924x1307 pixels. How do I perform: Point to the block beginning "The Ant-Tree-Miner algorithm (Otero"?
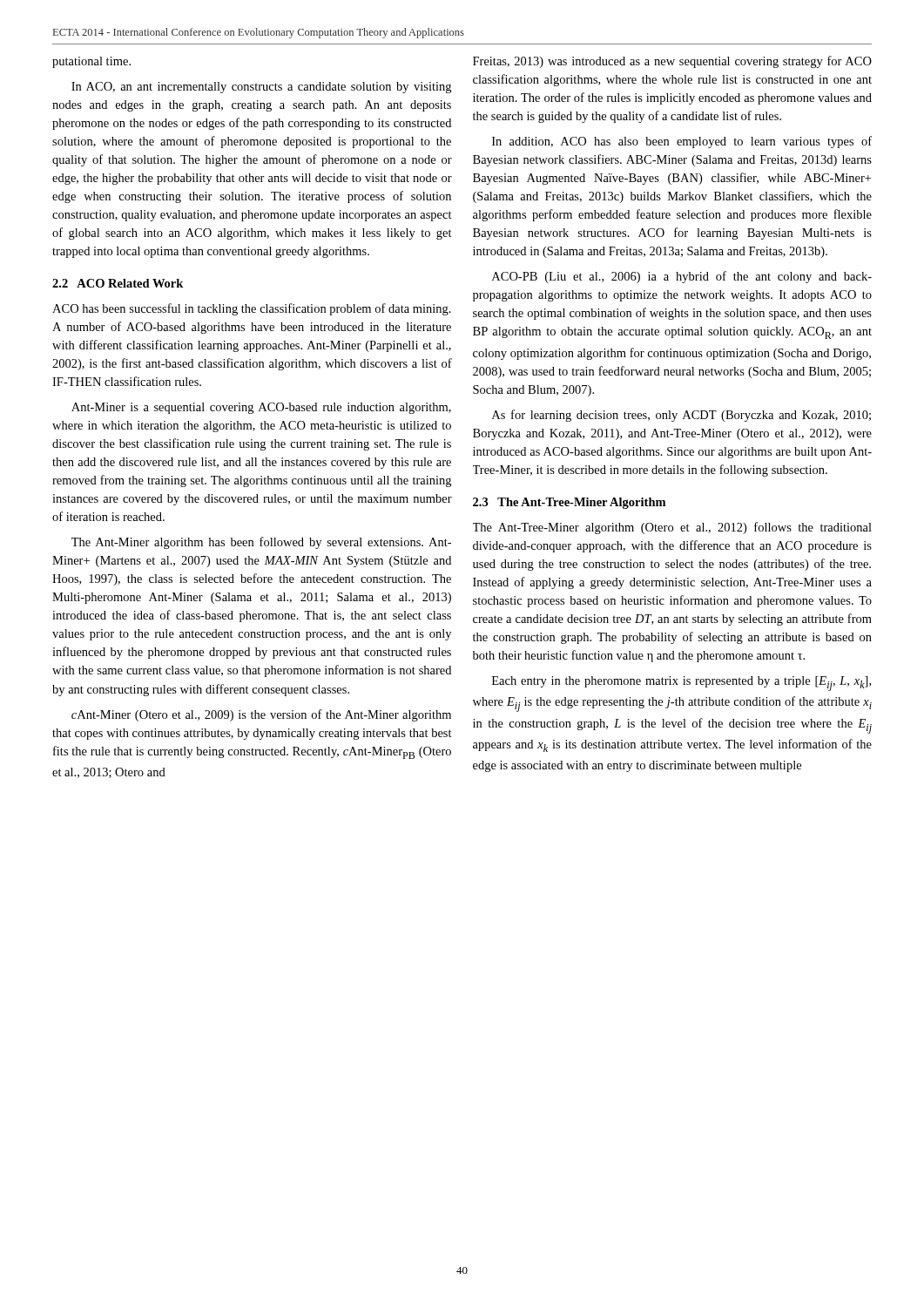pyautogui.click(x=672, y=647)
